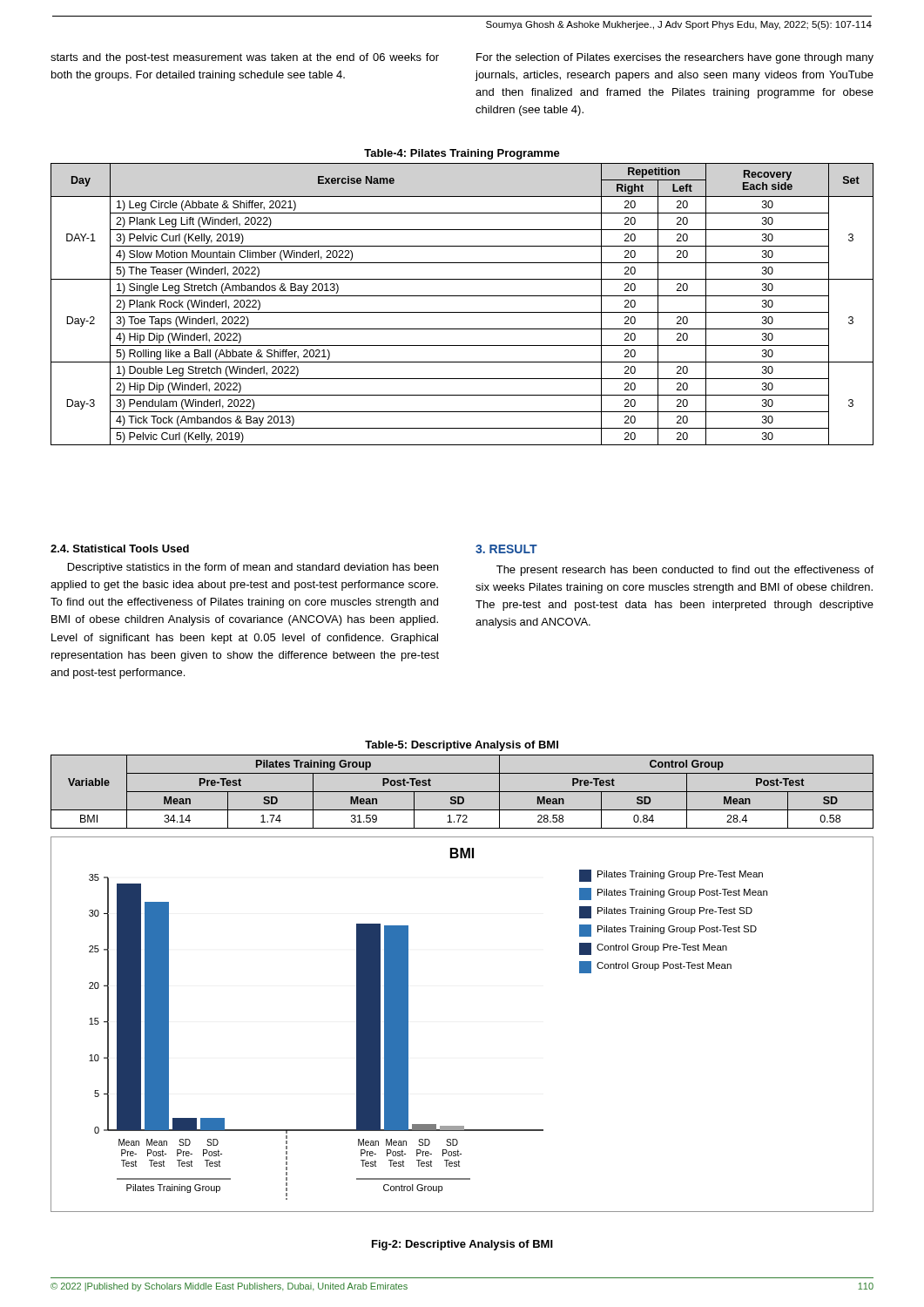Point to "3. RESULT"
924x1307 pixels.
(506, 549)
